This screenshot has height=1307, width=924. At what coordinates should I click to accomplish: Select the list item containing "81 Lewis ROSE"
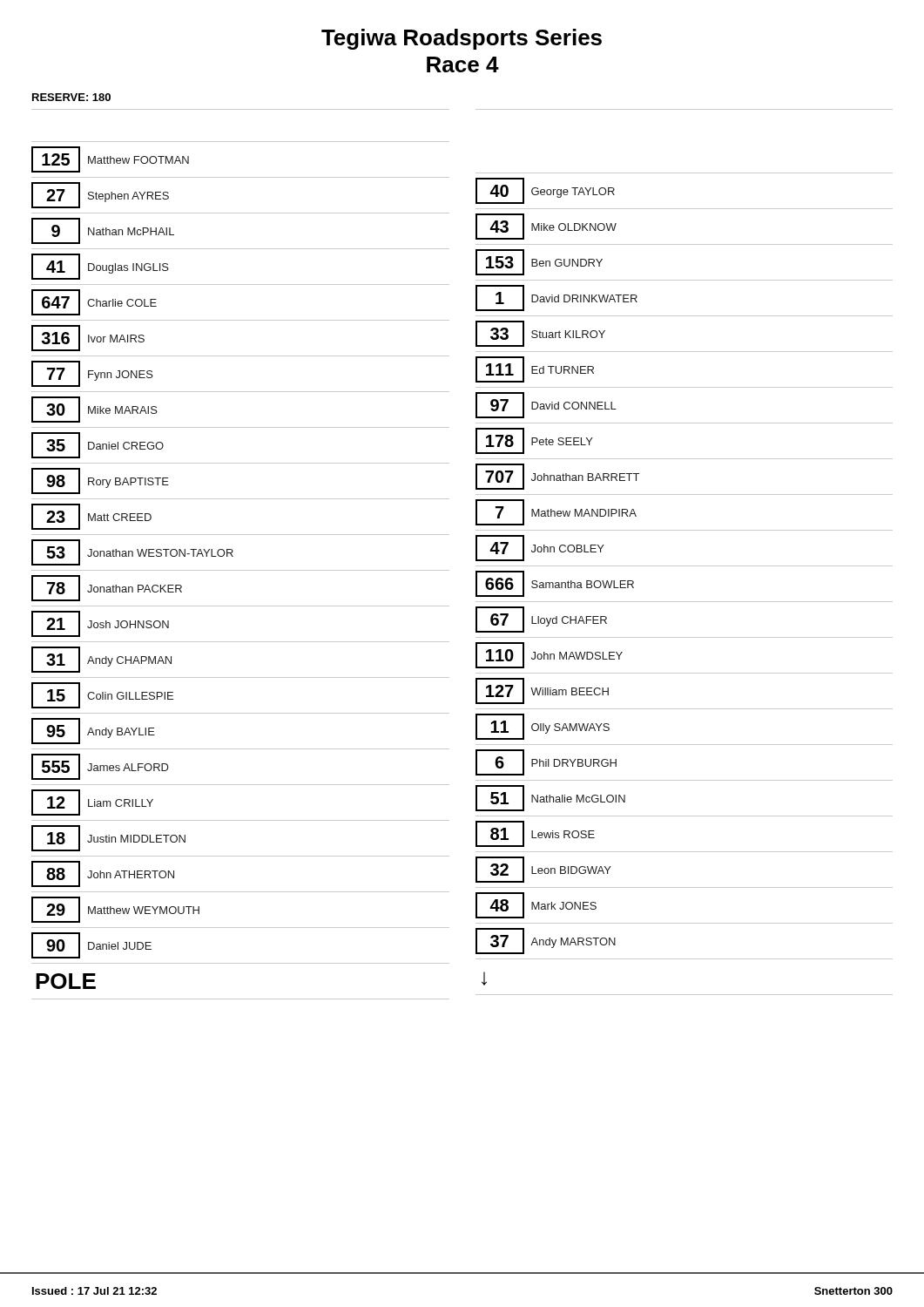tap(535, 834)
